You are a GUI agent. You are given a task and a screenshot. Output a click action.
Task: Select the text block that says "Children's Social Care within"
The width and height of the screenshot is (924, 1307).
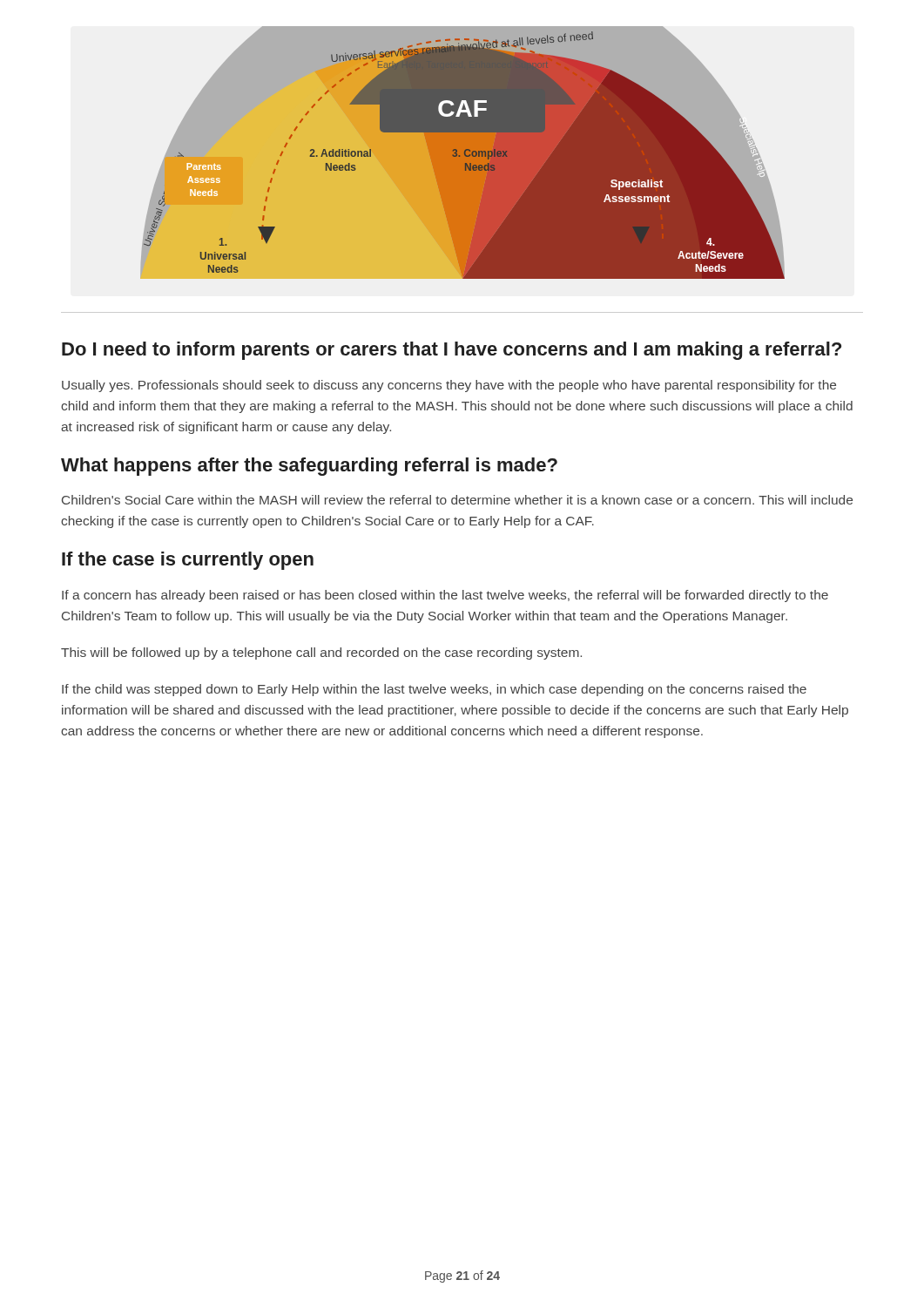pyautogui.click(x=457, y=510)
